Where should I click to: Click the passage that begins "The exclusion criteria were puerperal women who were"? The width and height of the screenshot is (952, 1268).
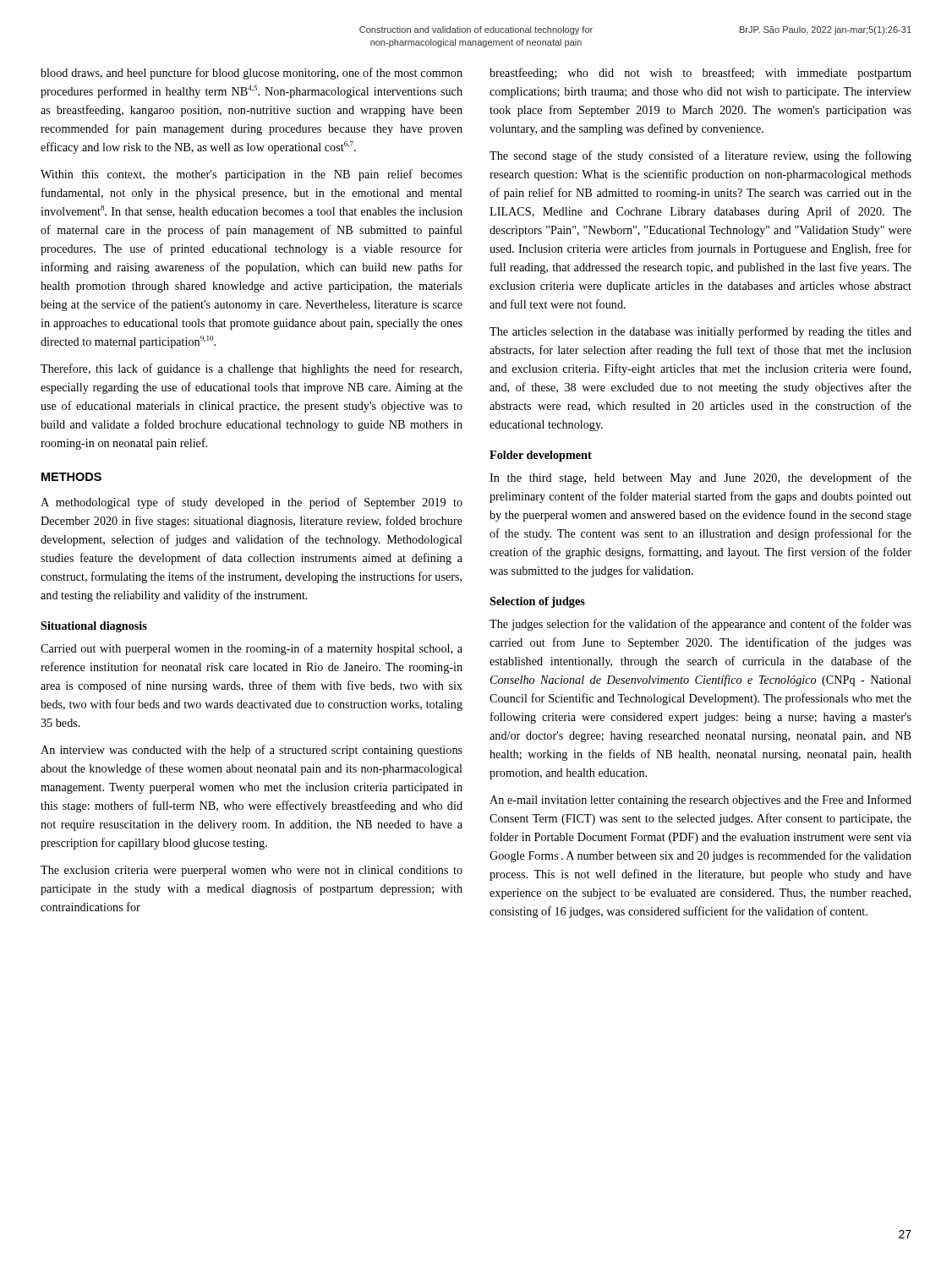click(x=252, y=889)
